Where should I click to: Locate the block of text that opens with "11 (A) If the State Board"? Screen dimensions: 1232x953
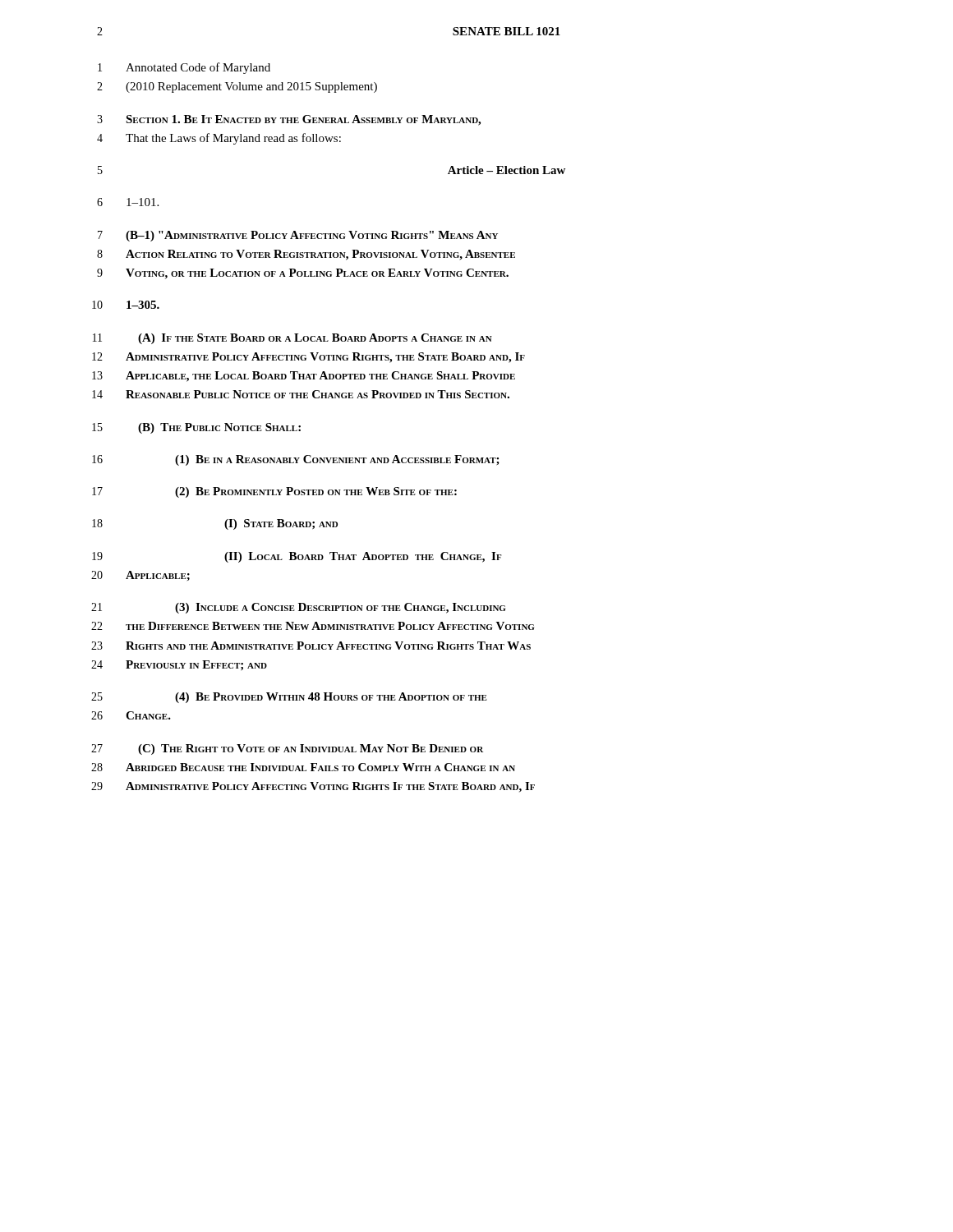(x=476, y=366)
